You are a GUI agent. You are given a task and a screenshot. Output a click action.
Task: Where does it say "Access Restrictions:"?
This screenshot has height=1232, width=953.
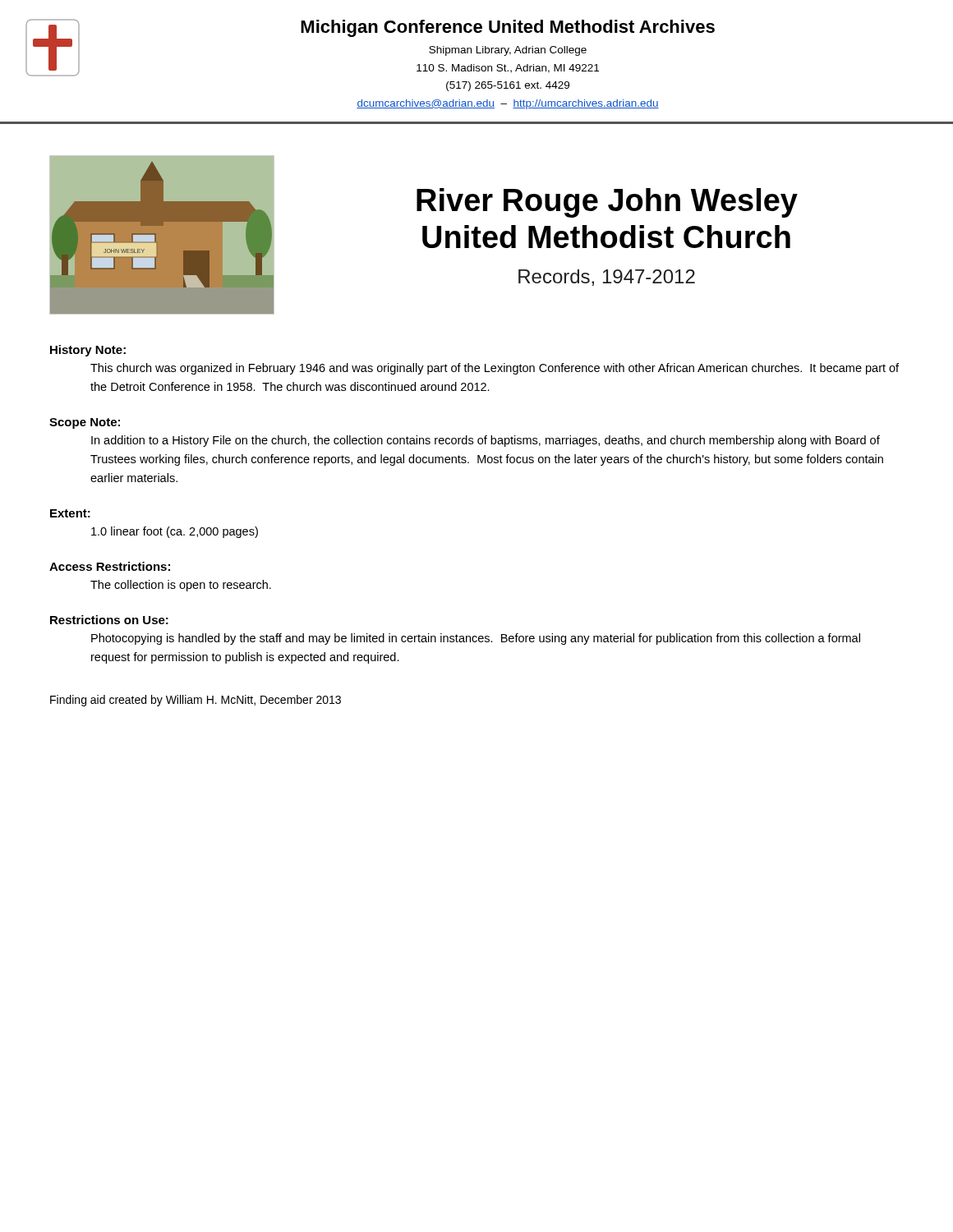click(110, 566)
